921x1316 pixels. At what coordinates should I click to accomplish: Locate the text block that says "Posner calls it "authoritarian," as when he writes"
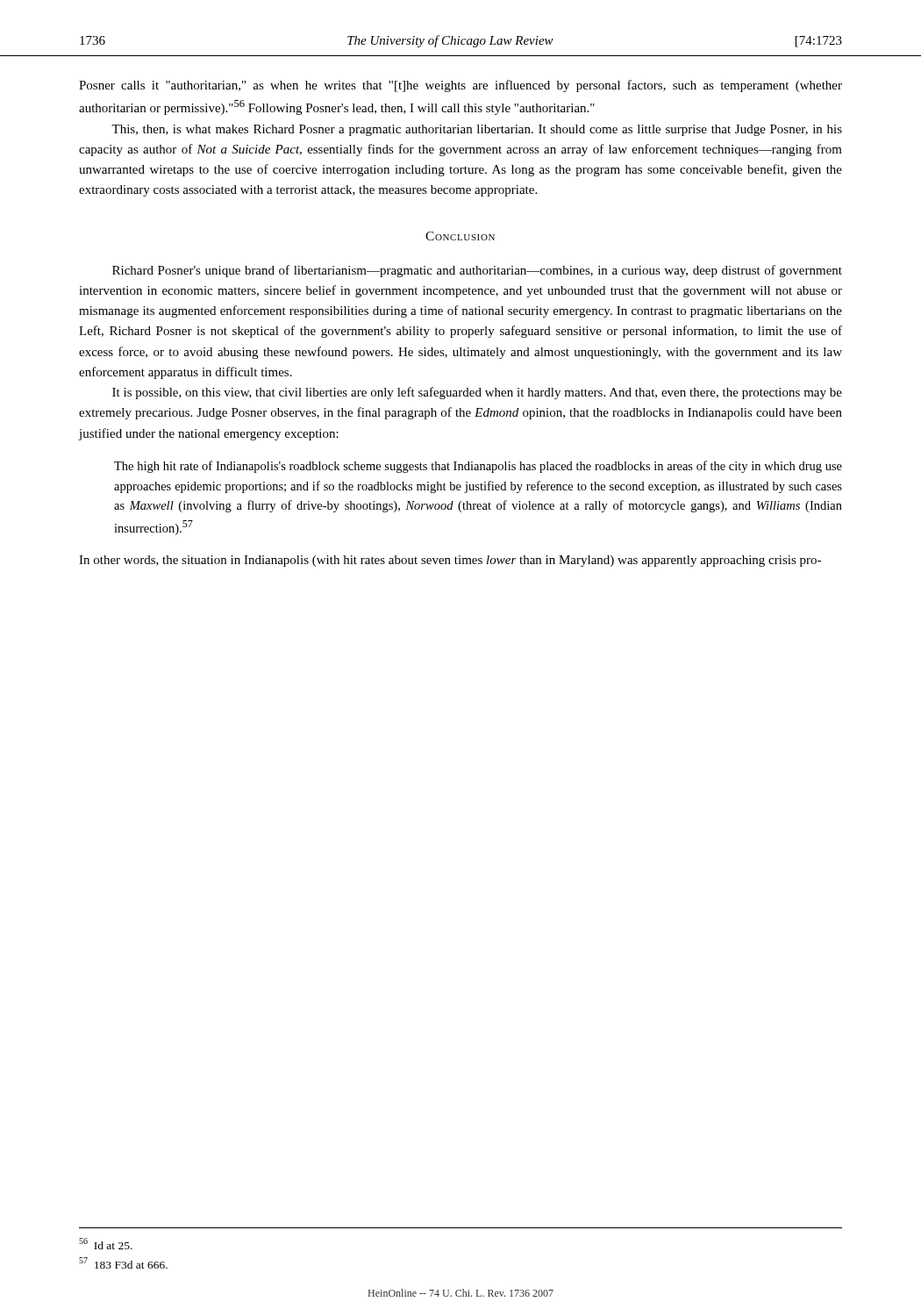click(460, 97)
